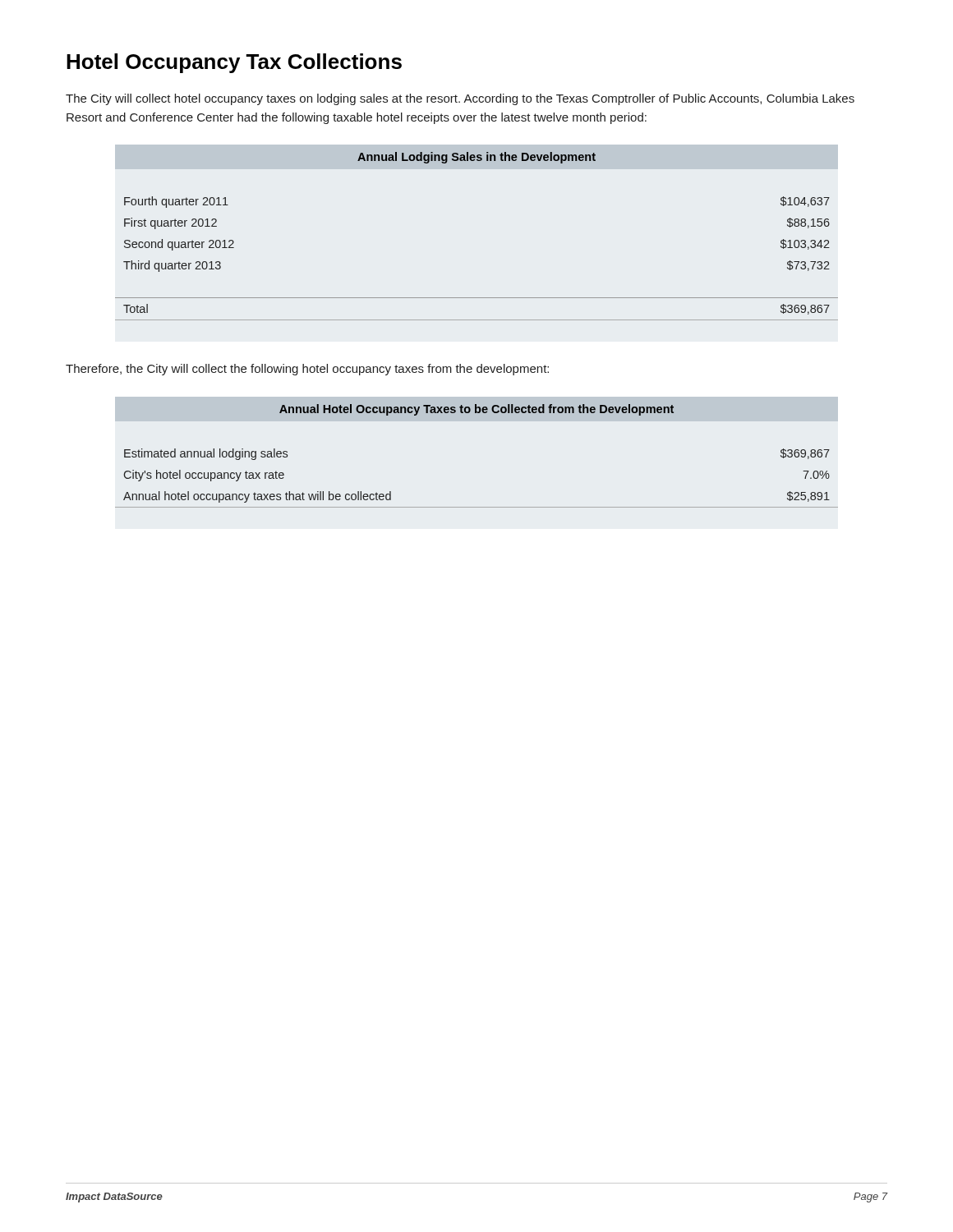The height and width of the screenshot is (1232, 953).
Task: Select the table that reads "Annual Lodging Sales"
Action: (476, 243)
